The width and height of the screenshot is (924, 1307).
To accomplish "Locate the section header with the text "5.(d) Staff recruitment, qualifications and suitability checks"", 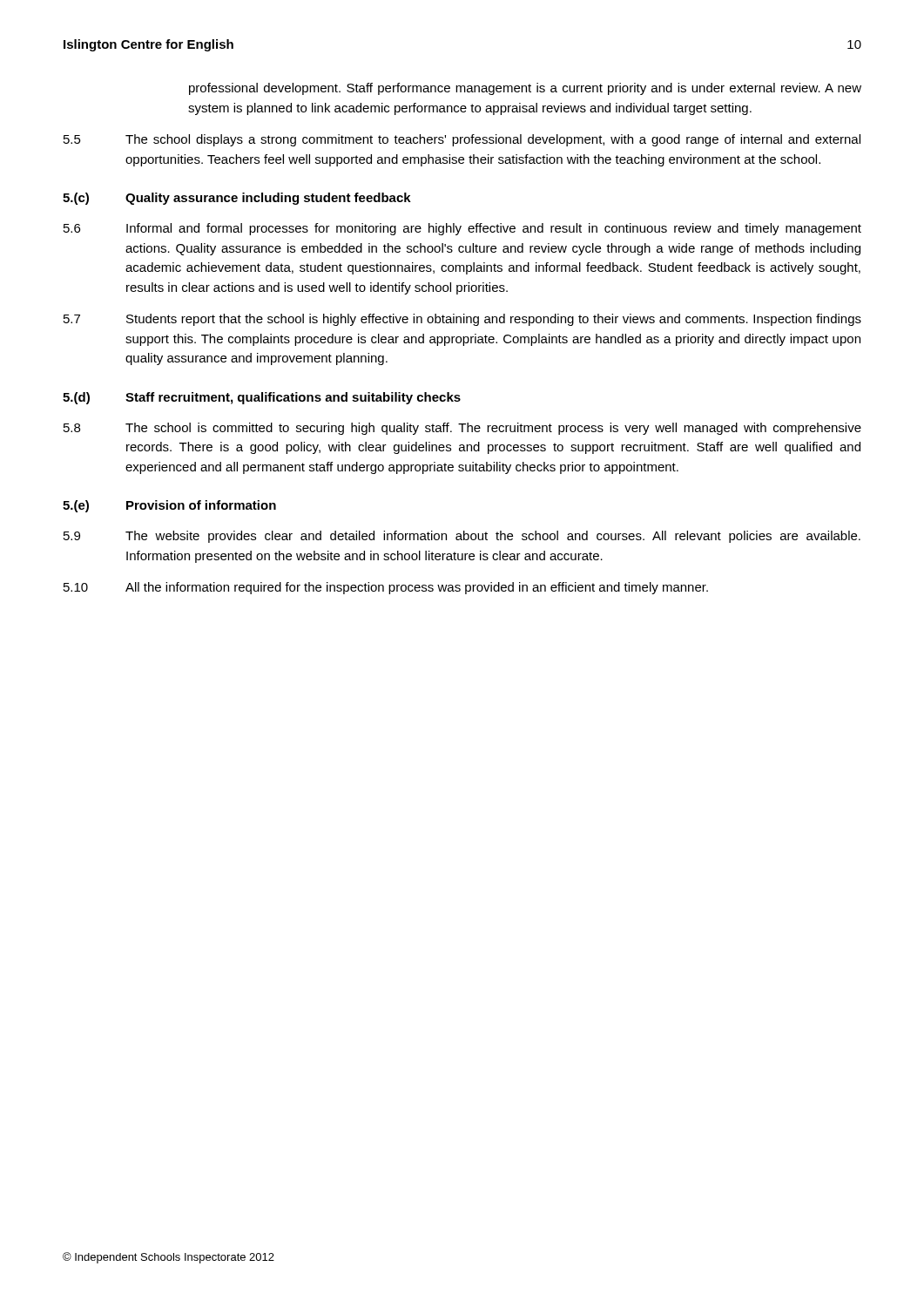I will (x=262, y=396).
